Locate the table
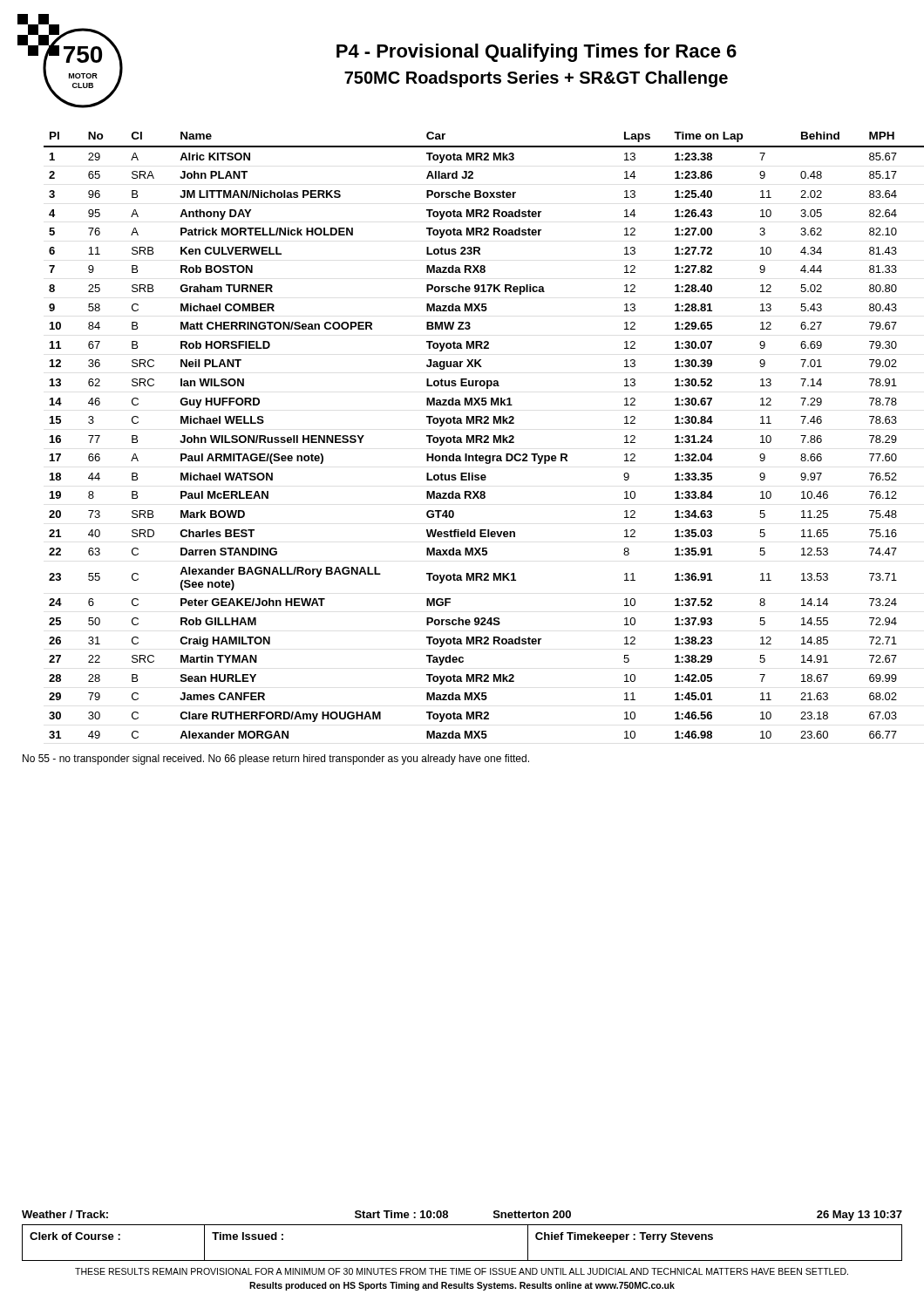Viewport: 924px width, 1308px height. (x=462, y=435)
